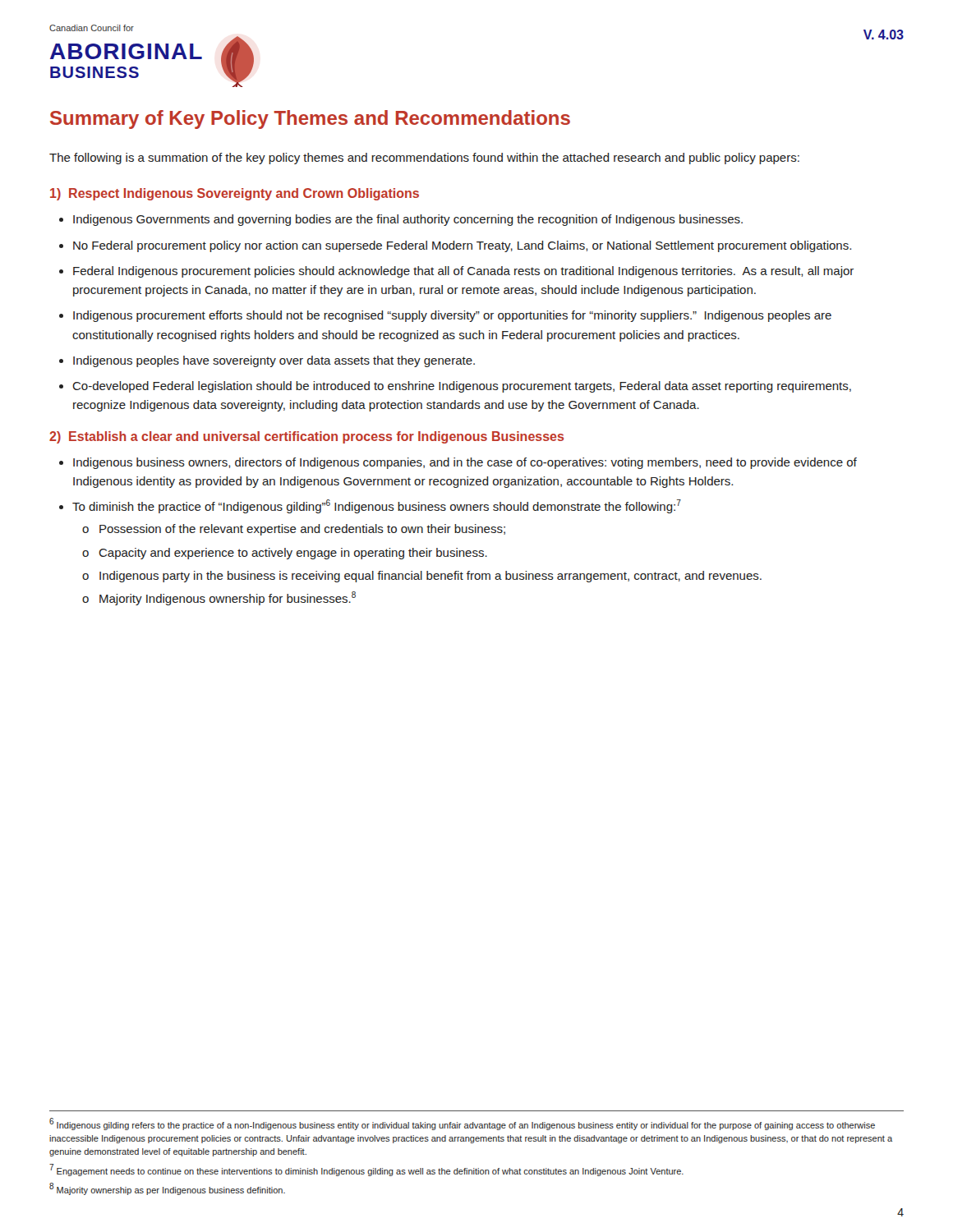The image size is (953, 1232).
Task: Find the list item containing "Indigenous peoples have sovereignty over data assets that"
Action: click(x=476, y=360)
